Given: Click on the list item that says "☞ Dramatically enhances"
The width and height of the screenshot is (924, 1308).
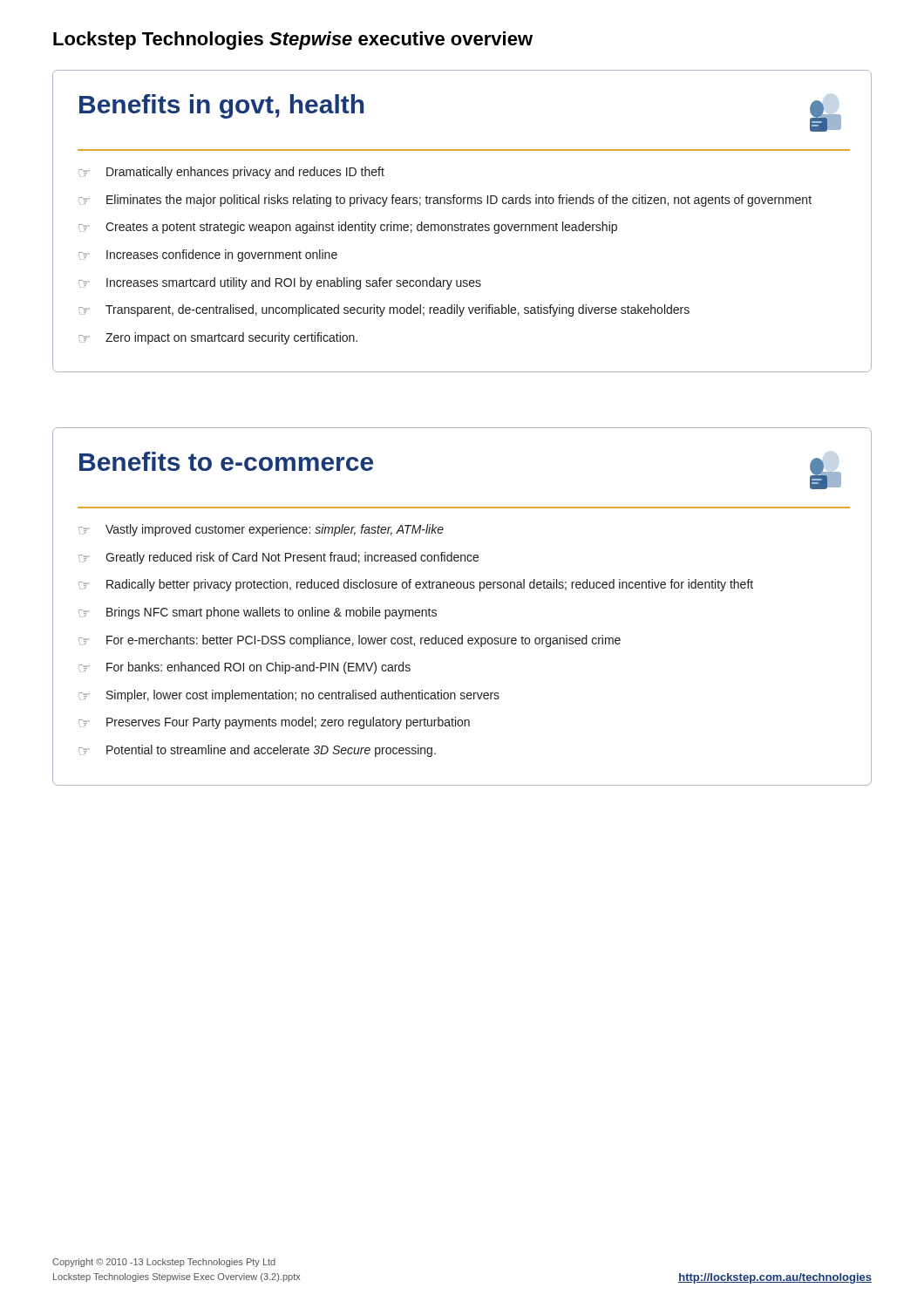Looking at the screenshot, I should pos(231,173).
